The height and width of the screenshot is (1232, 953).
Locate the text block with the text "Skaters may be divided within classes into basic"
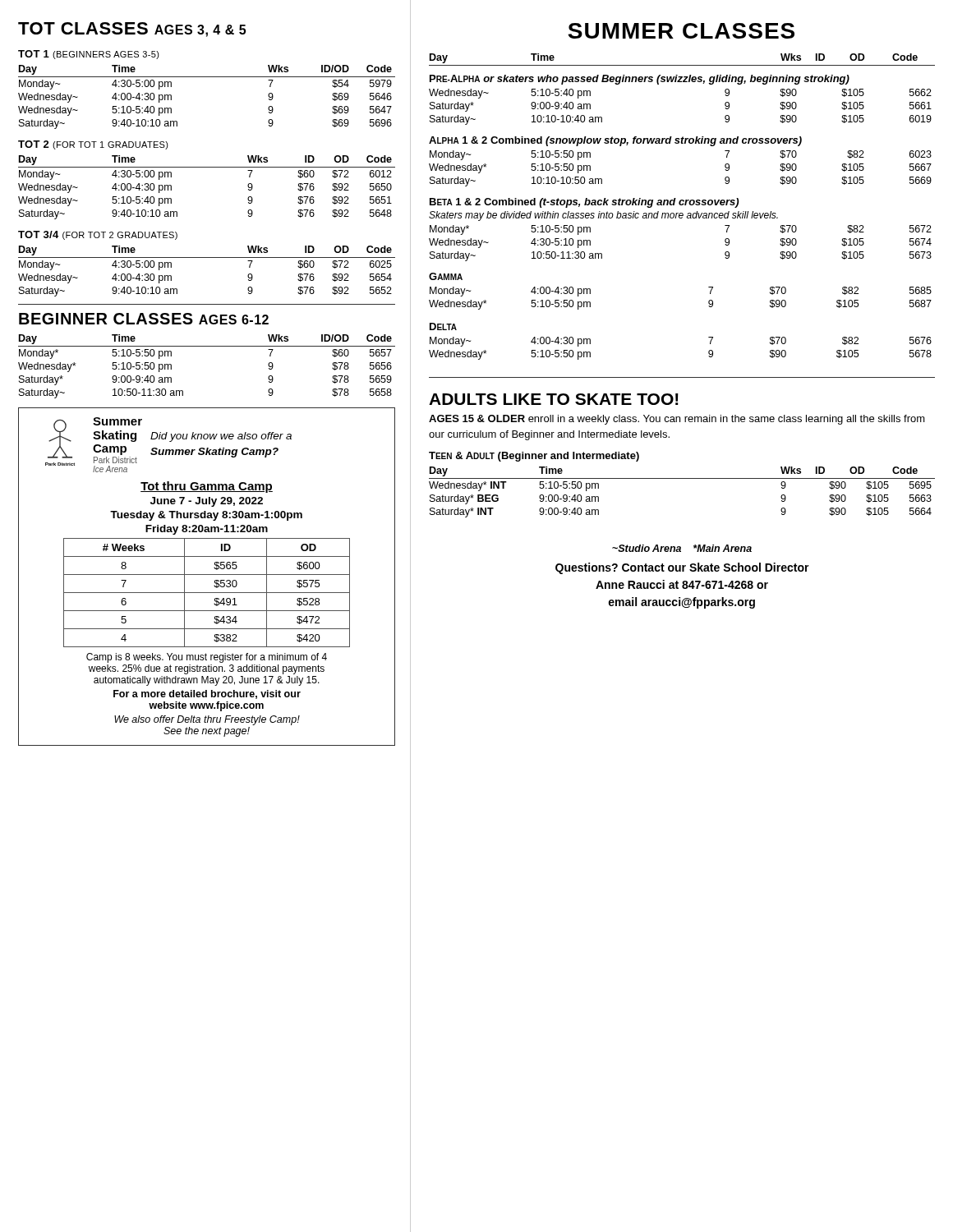[x=682, y=215]
